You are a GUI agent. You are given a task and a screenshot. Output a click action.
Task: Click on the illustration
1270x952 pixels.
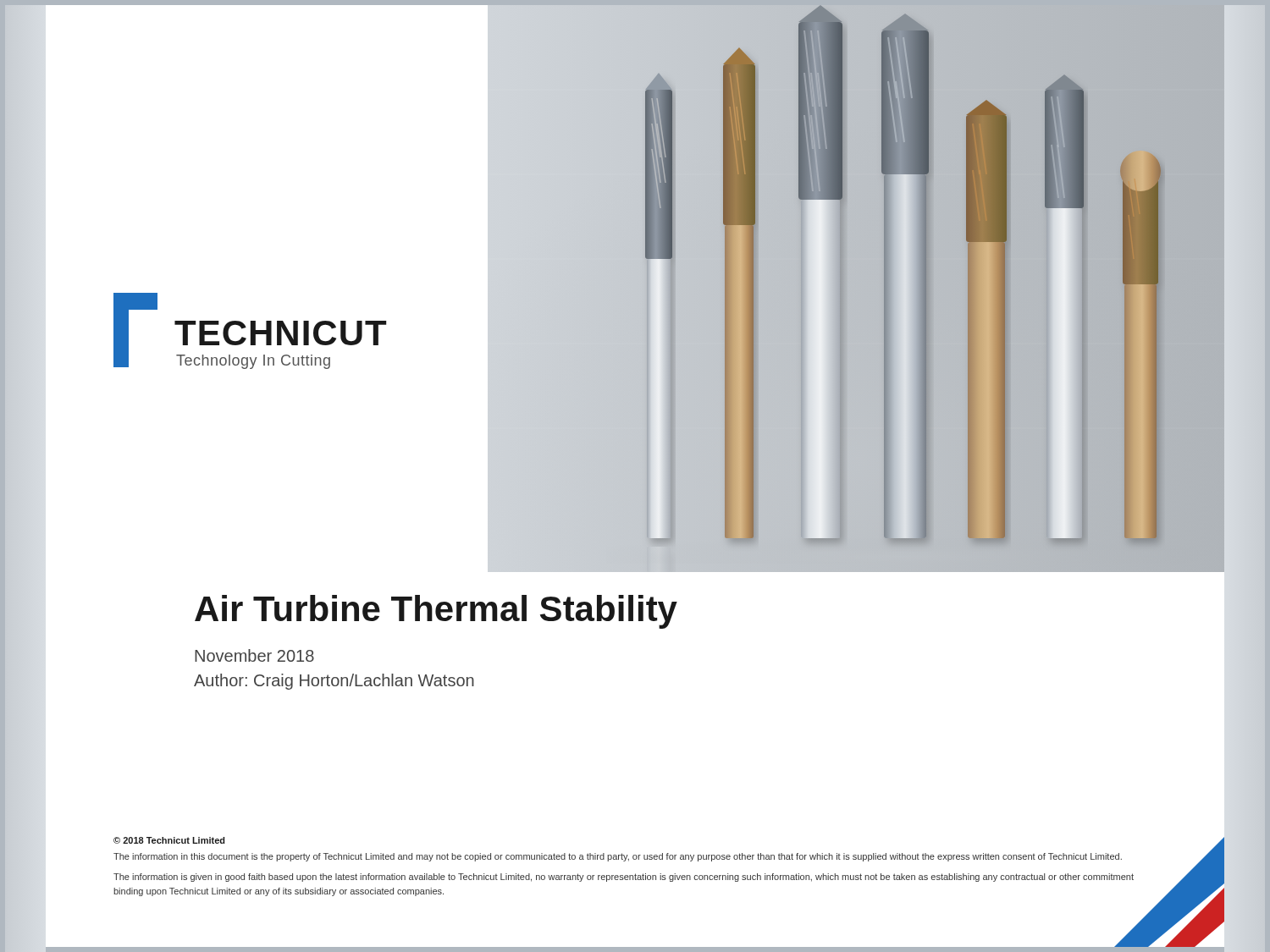[1169, 892]
